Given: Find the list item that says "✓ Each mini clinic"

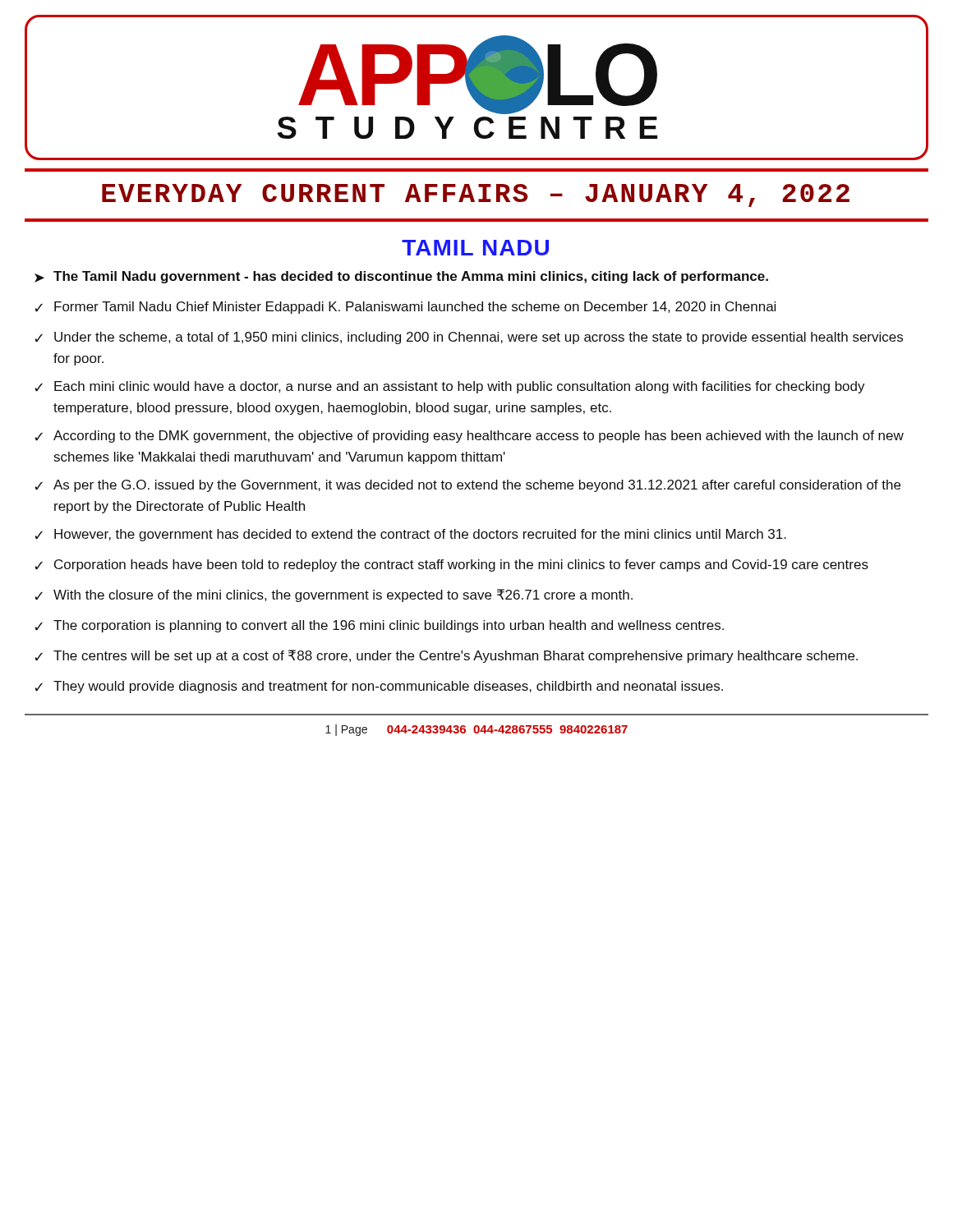Looking at the screenshot, I should point(476,397).
